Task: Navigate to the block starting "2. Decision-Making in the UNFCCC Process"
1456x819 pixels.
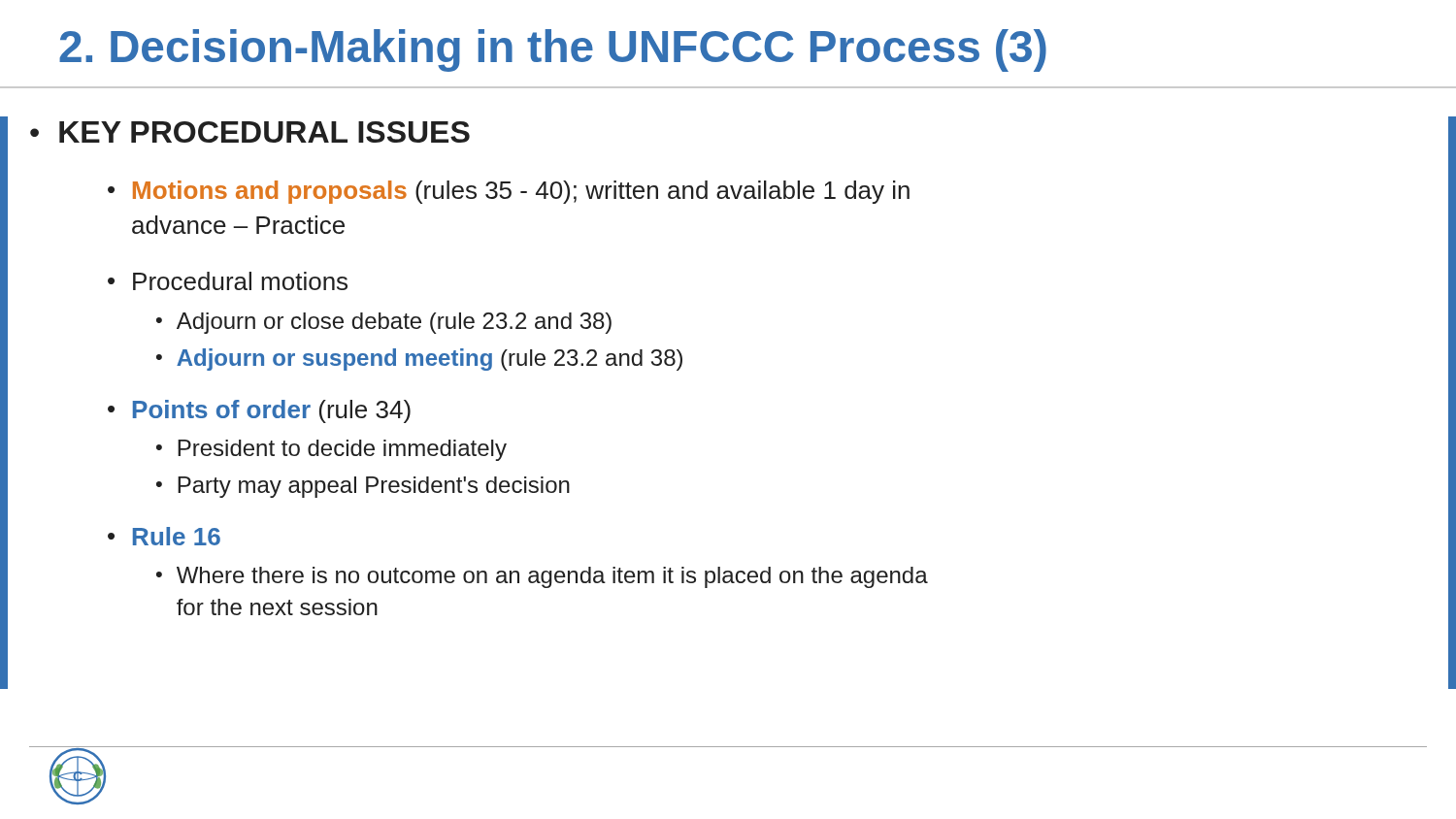Action: pyautogui.click(x=553, y=47)
